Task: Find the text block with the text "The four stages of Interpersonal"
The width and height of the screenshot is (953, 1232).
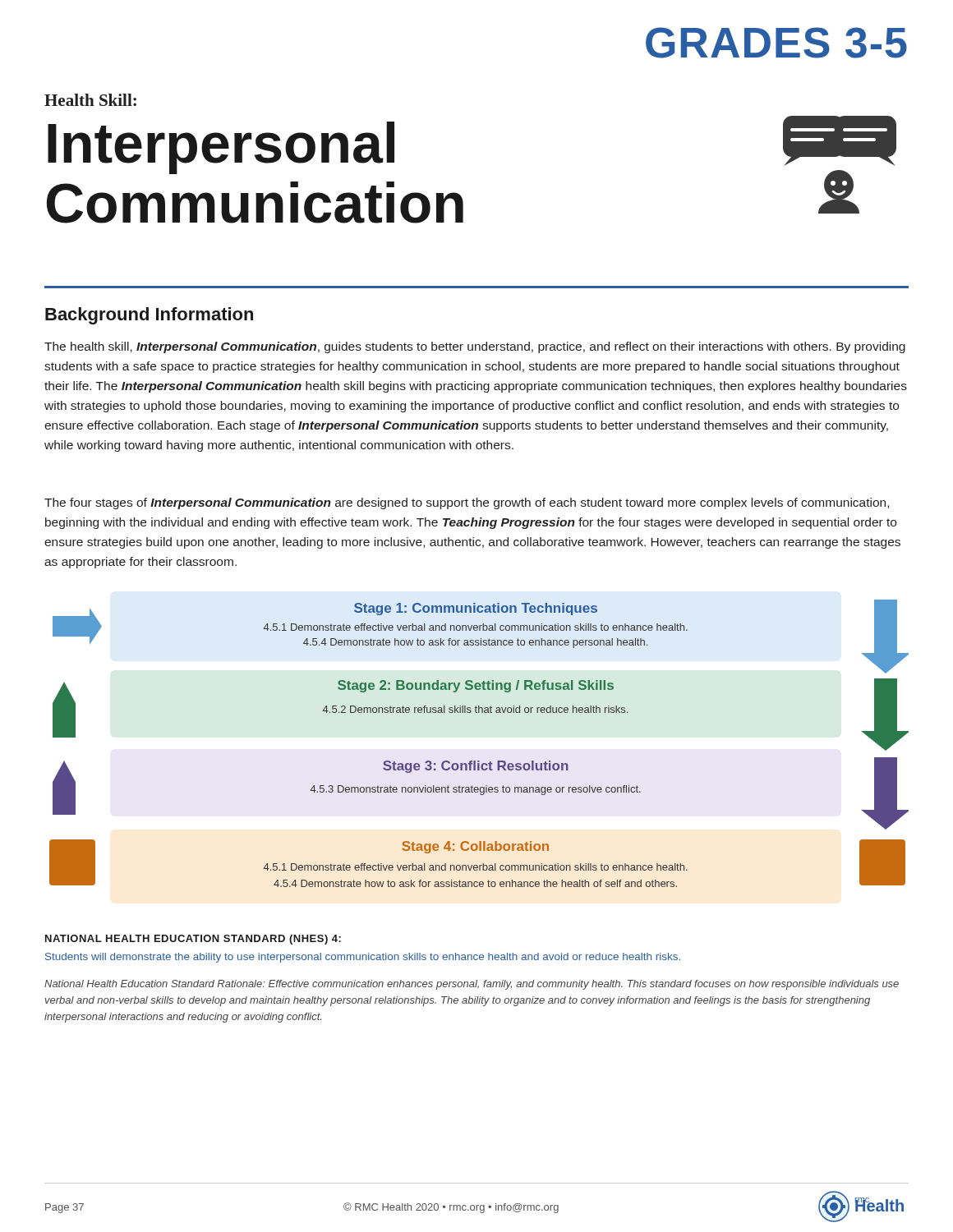Action: [473, 532]
